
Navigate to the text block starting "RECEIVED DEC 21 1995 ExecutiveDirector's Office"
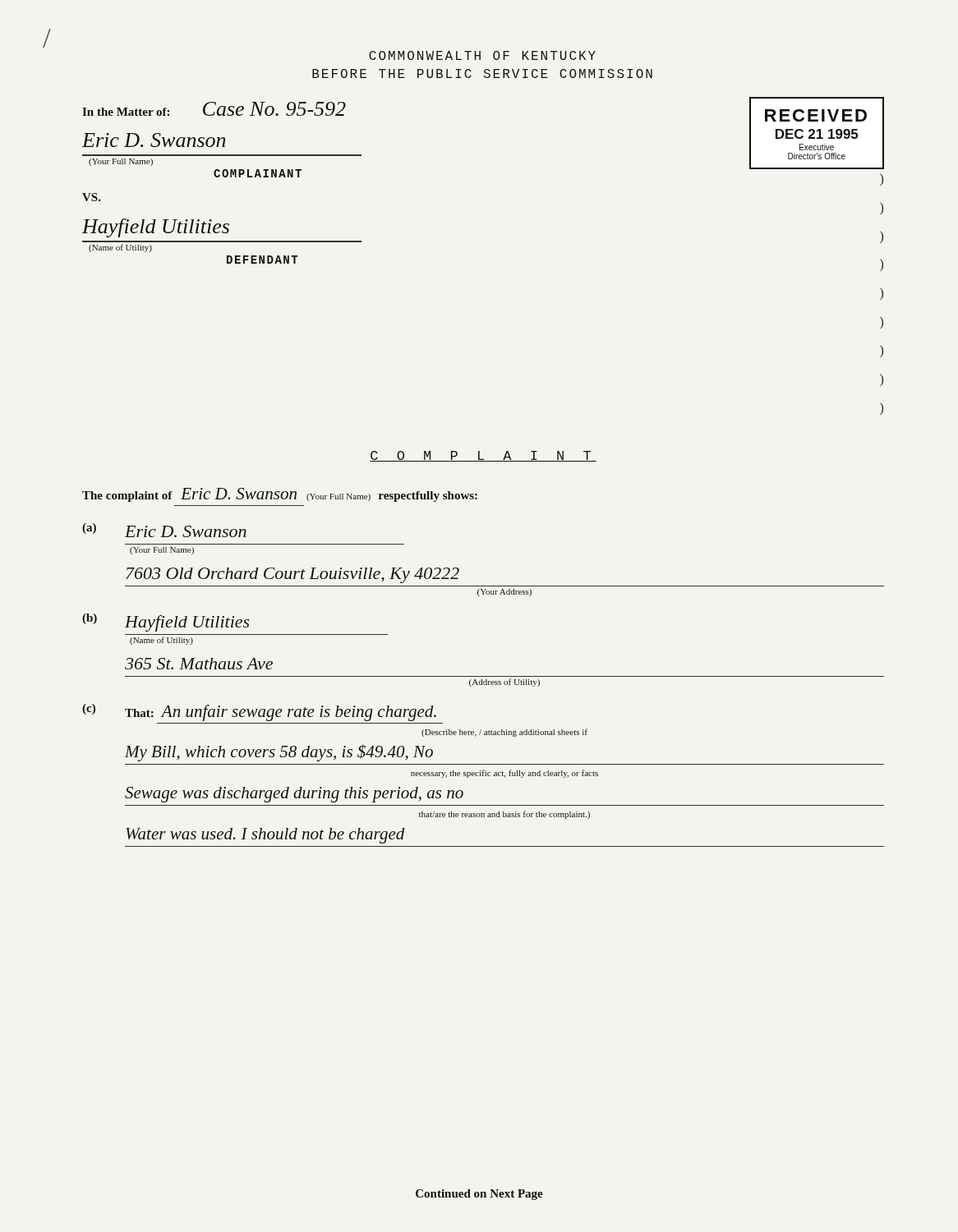817,133
